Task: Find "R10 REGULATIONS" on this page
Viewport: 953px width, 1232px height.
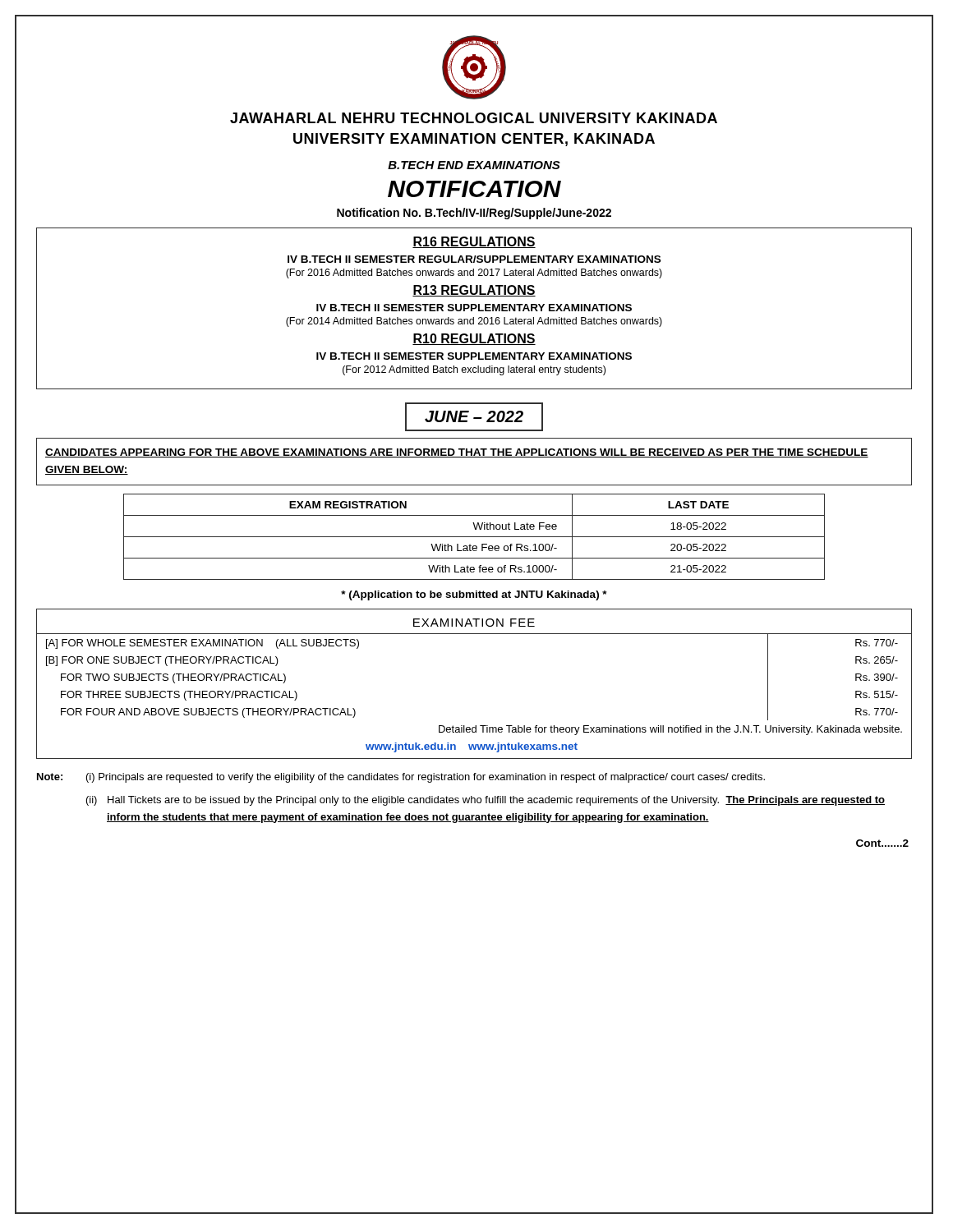Action: (x=474, y=339)
